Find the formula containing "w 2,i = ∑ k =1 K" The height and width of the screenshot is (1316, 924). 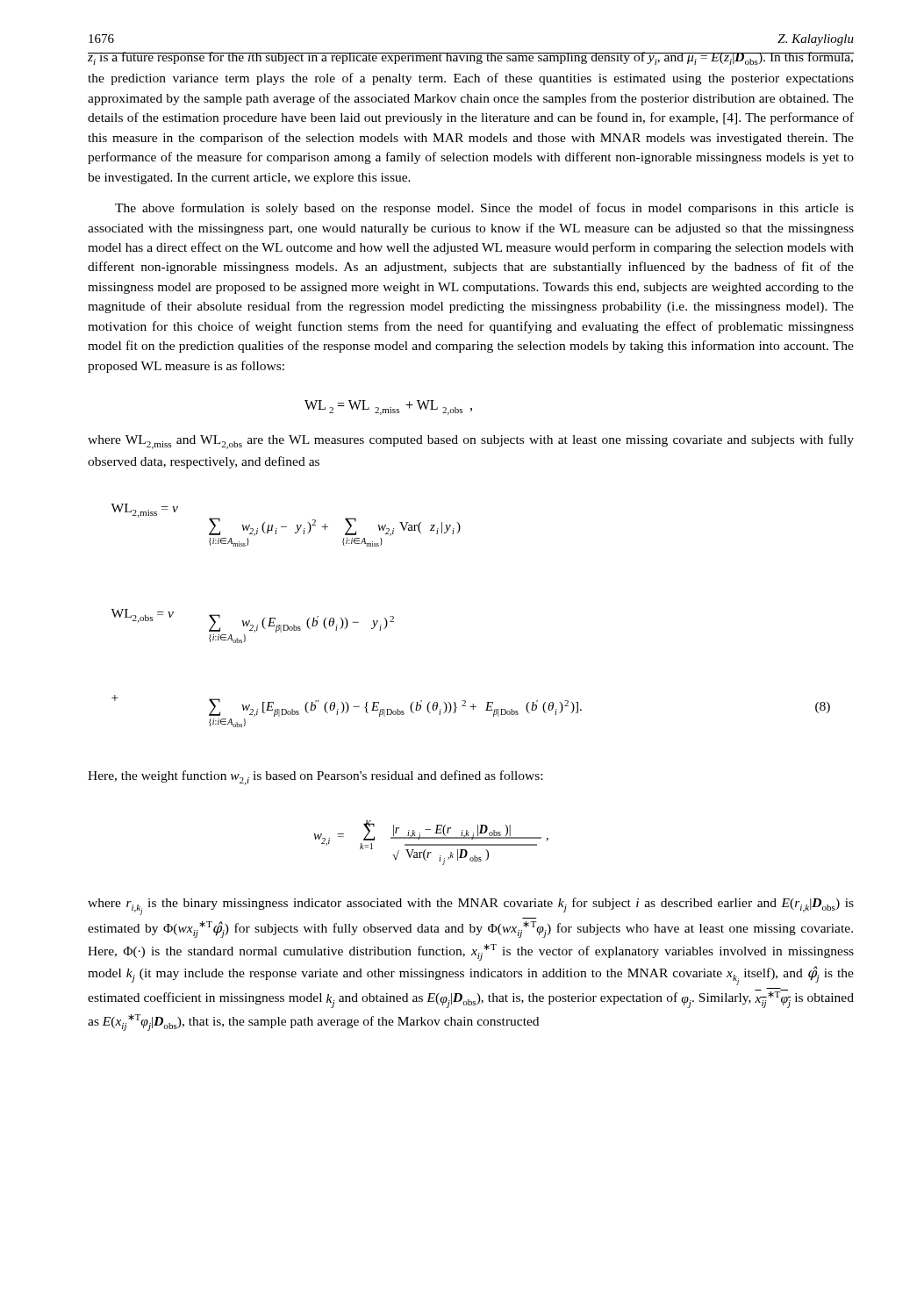click(471, 838)
